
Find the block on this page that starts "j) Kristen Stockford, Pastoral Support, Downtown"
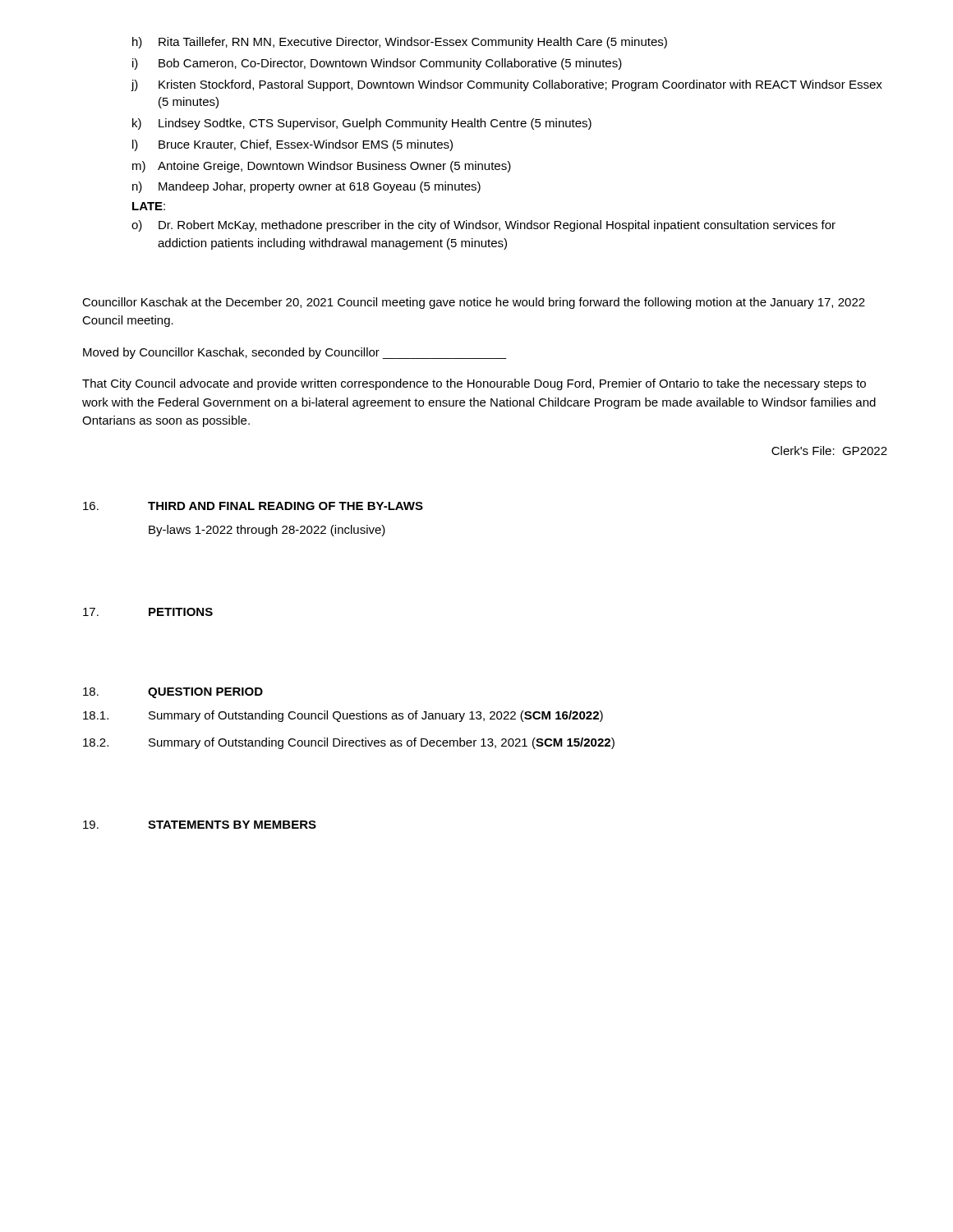[x=509, y=93]
